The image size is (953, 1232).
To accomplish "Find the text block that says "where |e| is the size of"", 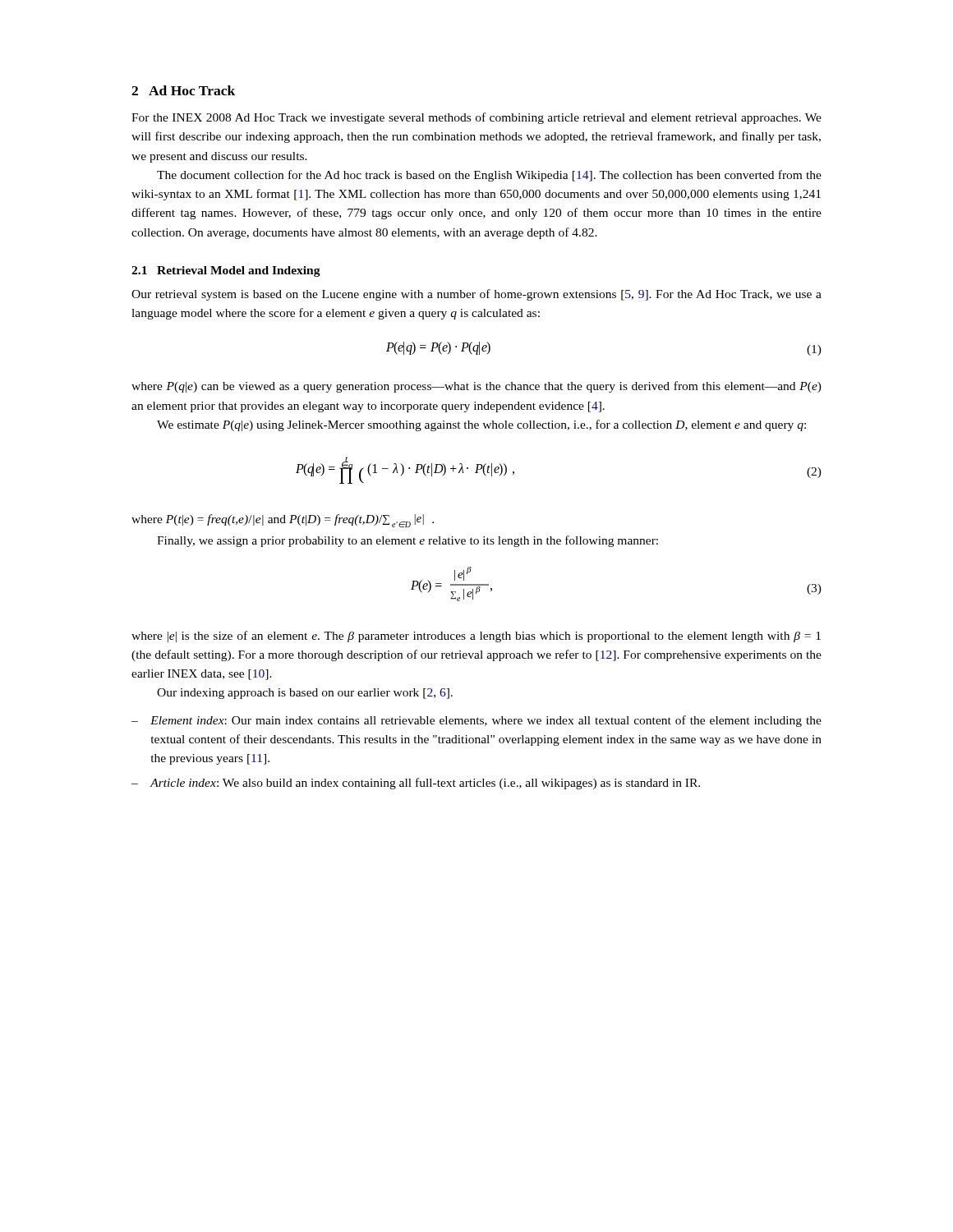I will (x=476, y=664).
